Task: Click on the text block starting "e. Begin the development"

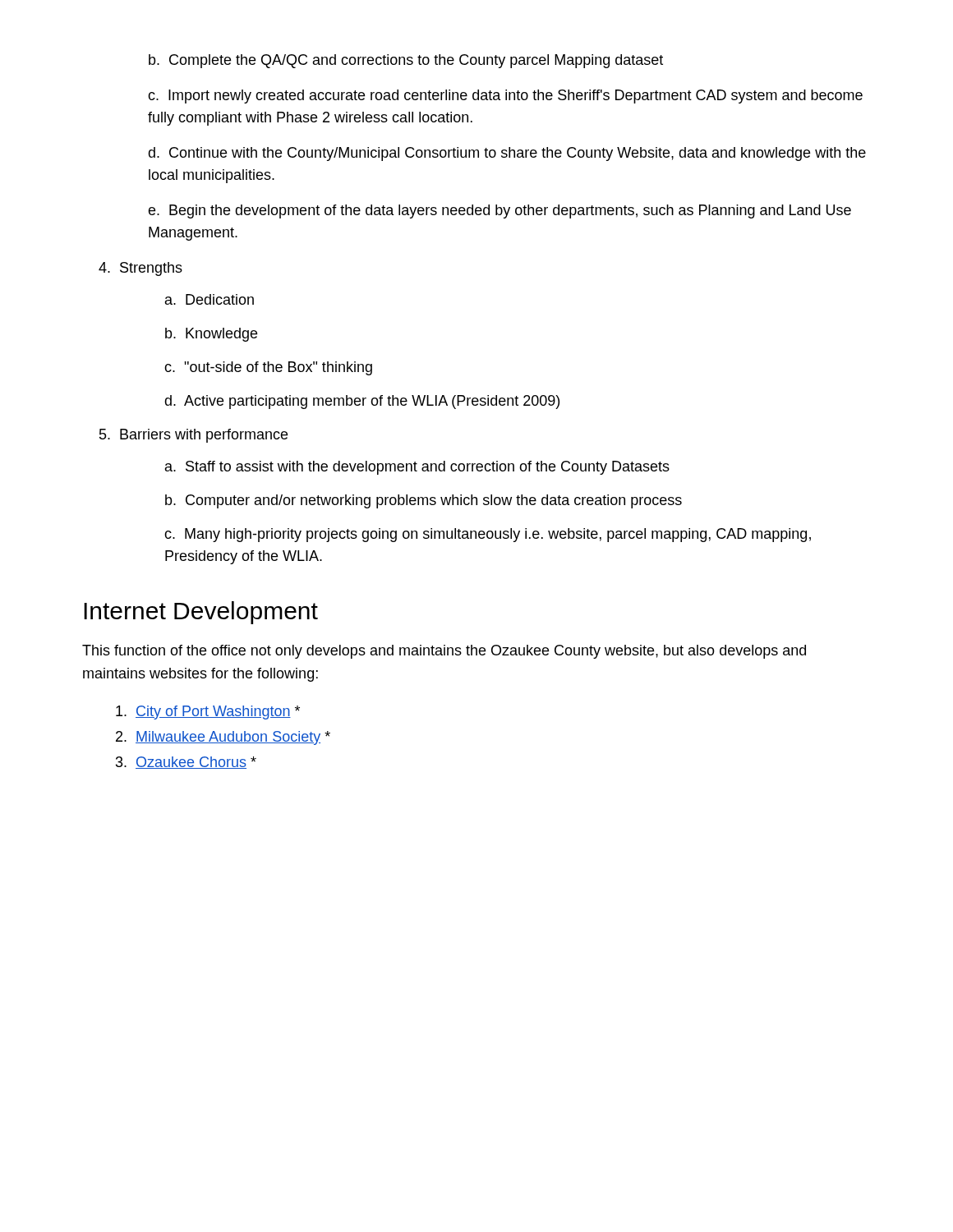Action: point(500,221)
